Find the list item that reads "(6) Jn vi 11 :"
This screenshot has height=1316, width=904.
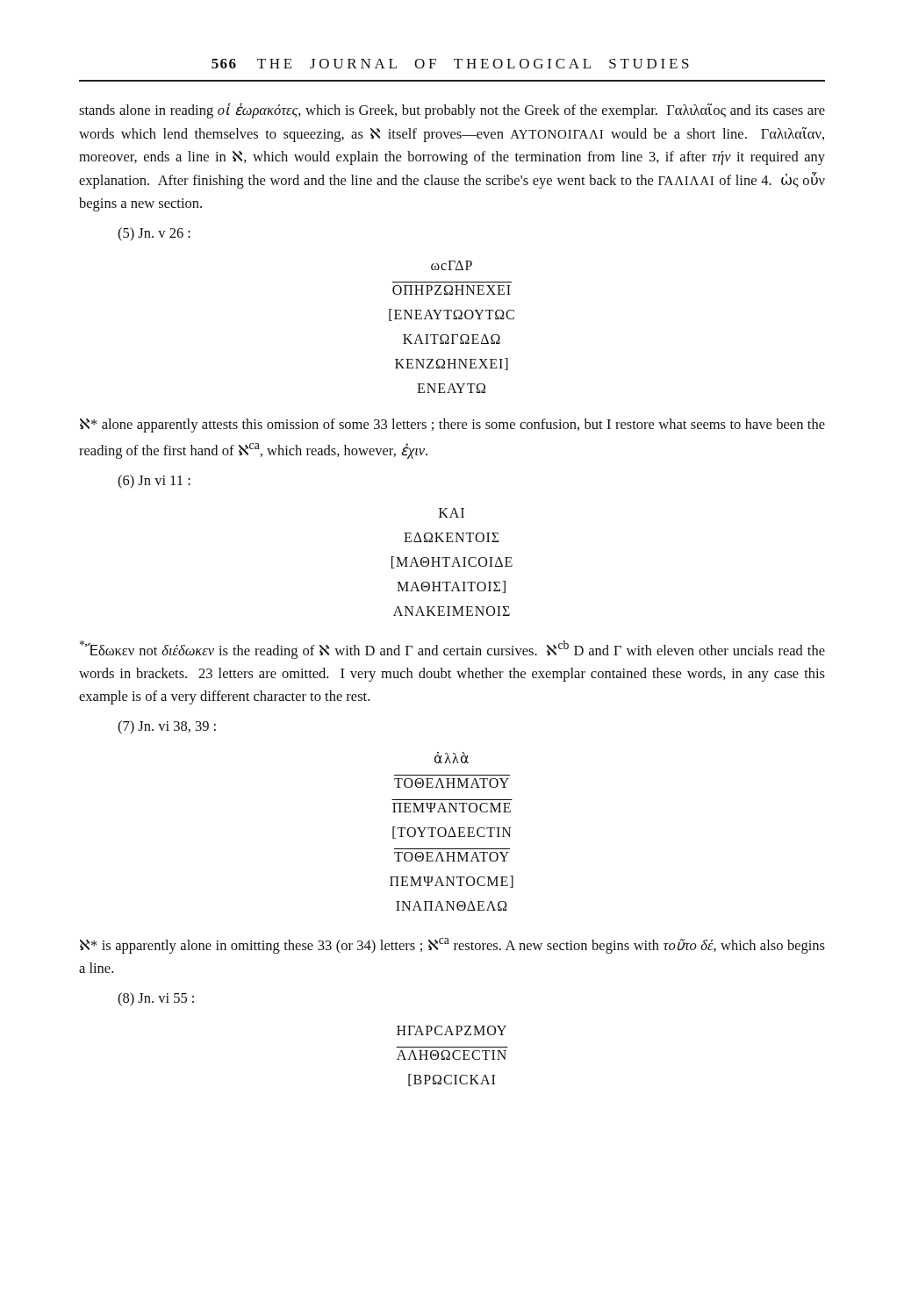click(154, 480)
